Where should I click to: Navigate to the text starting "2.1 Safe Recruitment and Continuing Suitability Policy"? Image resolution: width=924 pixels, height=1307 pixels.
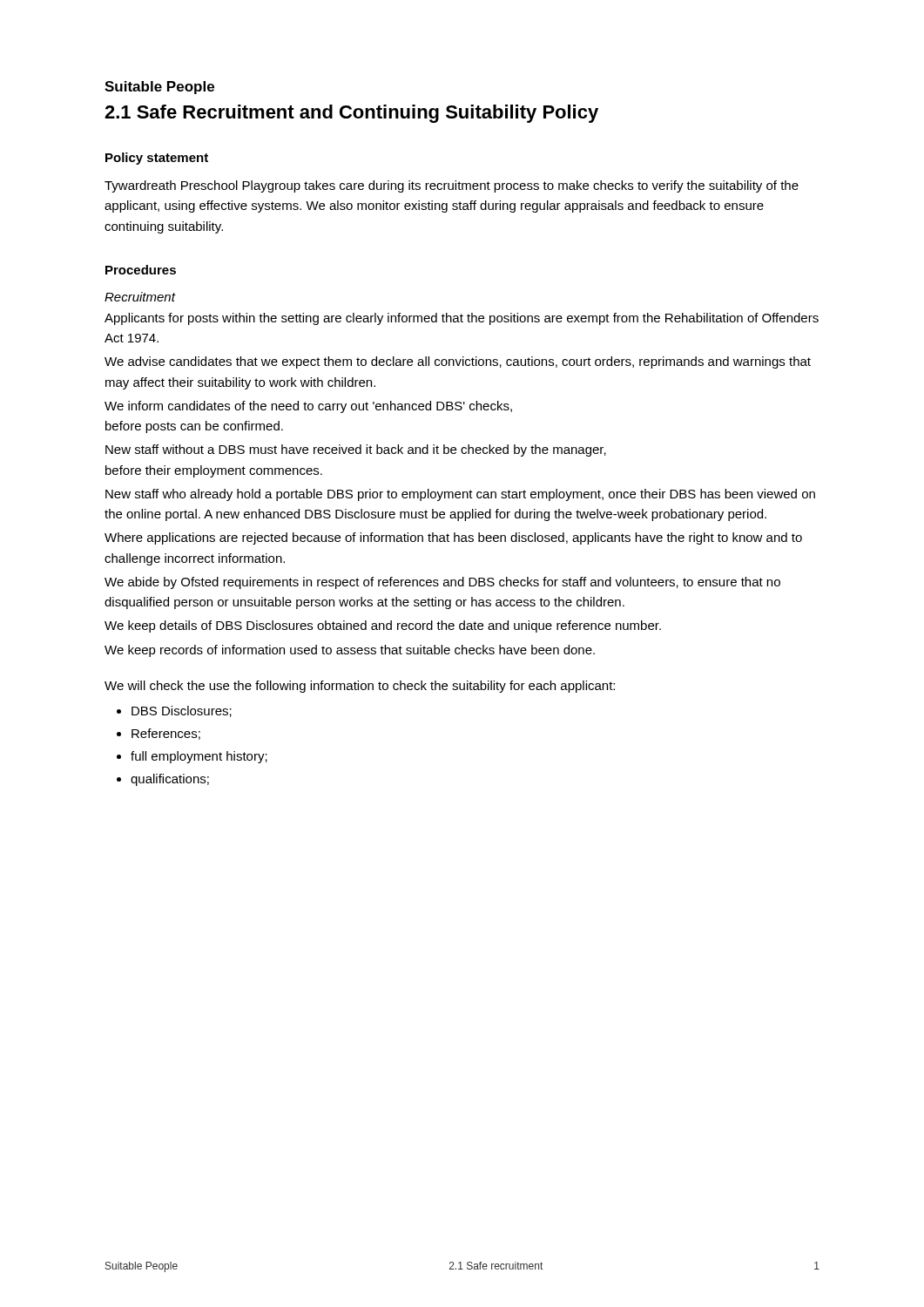(351, 112)
